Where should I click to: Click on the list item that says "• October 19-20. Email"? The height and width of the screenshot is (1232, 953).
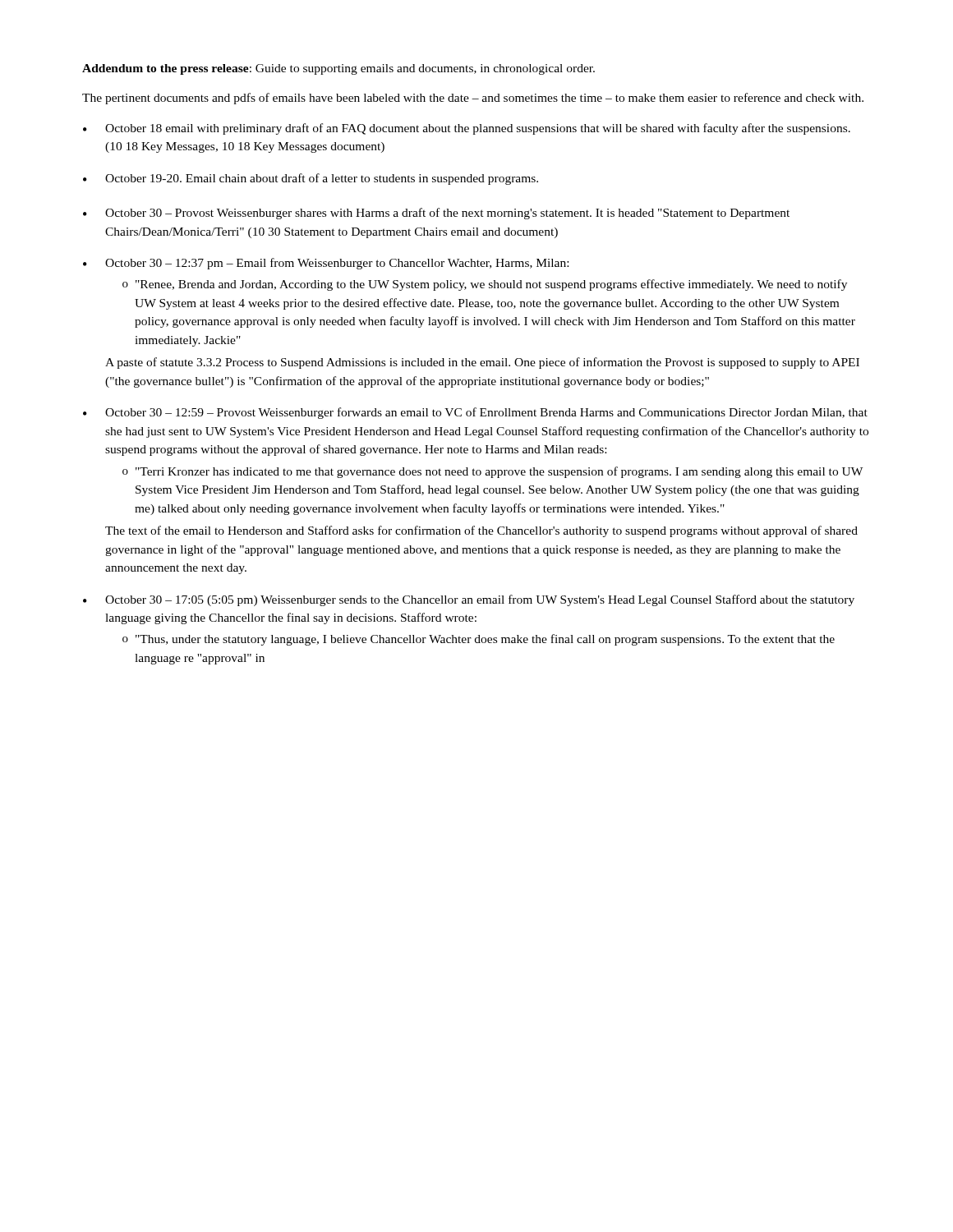(x=476, y=180)
